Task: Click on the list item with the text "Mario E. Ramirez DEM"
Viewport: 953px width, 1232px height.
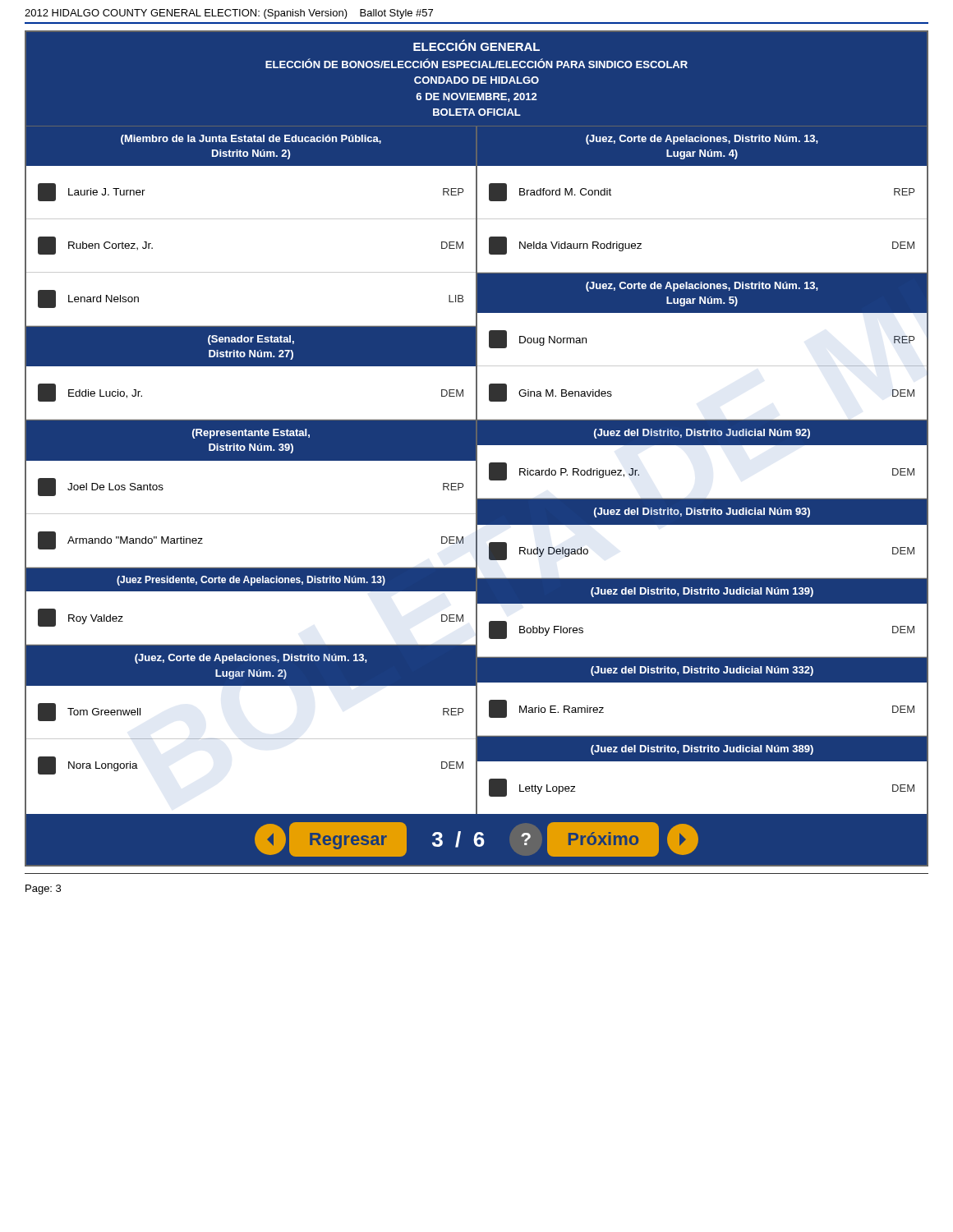Action: [x=552, y=709]
